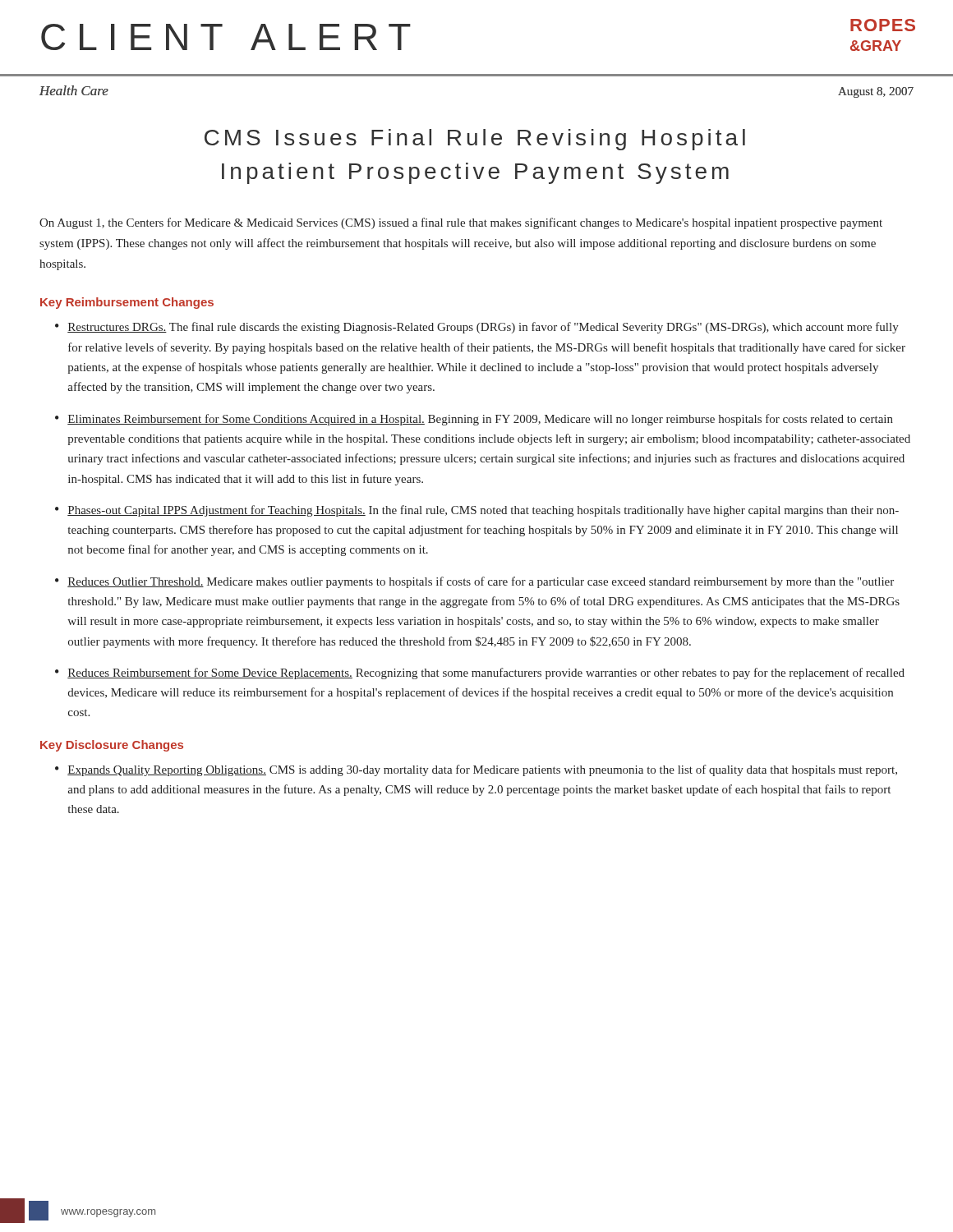Click on the list item containing "• Eliminates Reimbursement"
Viewport: 953px width, 1232px height.
[x=484, y=449]
